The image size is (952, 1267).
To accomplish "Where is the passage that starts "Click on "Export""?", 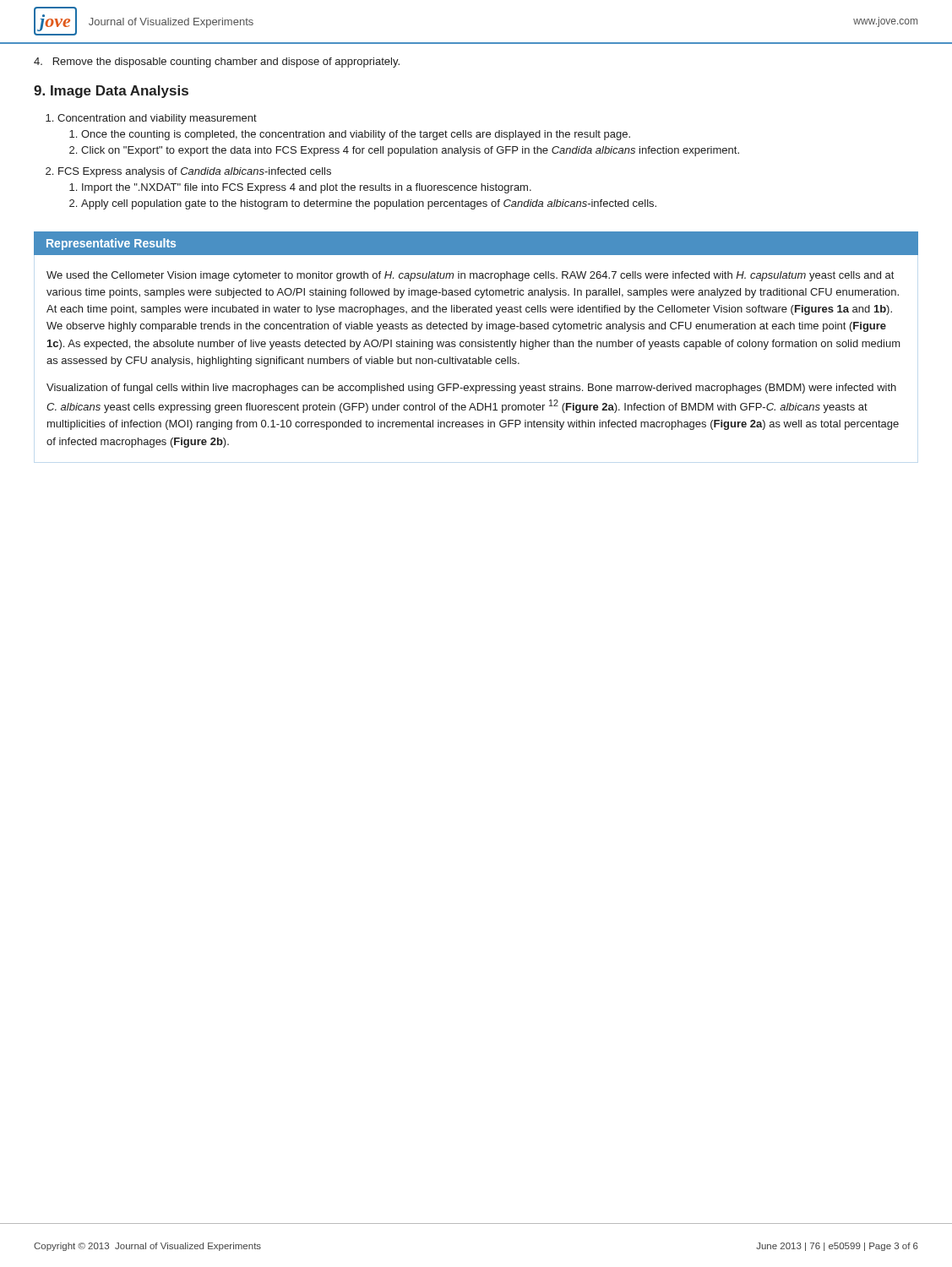I will click(411, 150).
